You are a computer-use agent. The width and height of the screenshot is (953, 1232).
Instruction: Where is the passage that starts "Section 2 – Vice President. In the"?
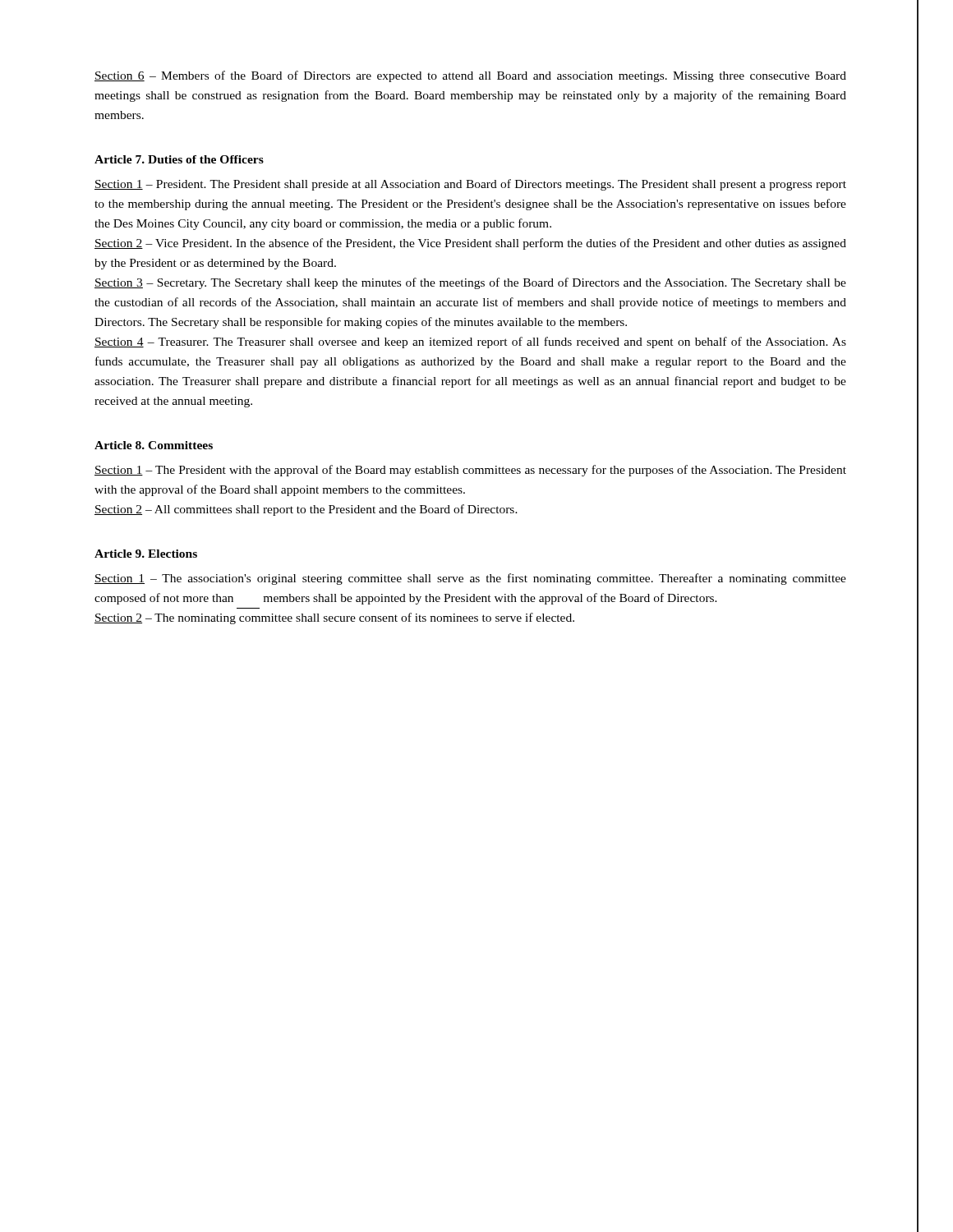click(470, 253)
